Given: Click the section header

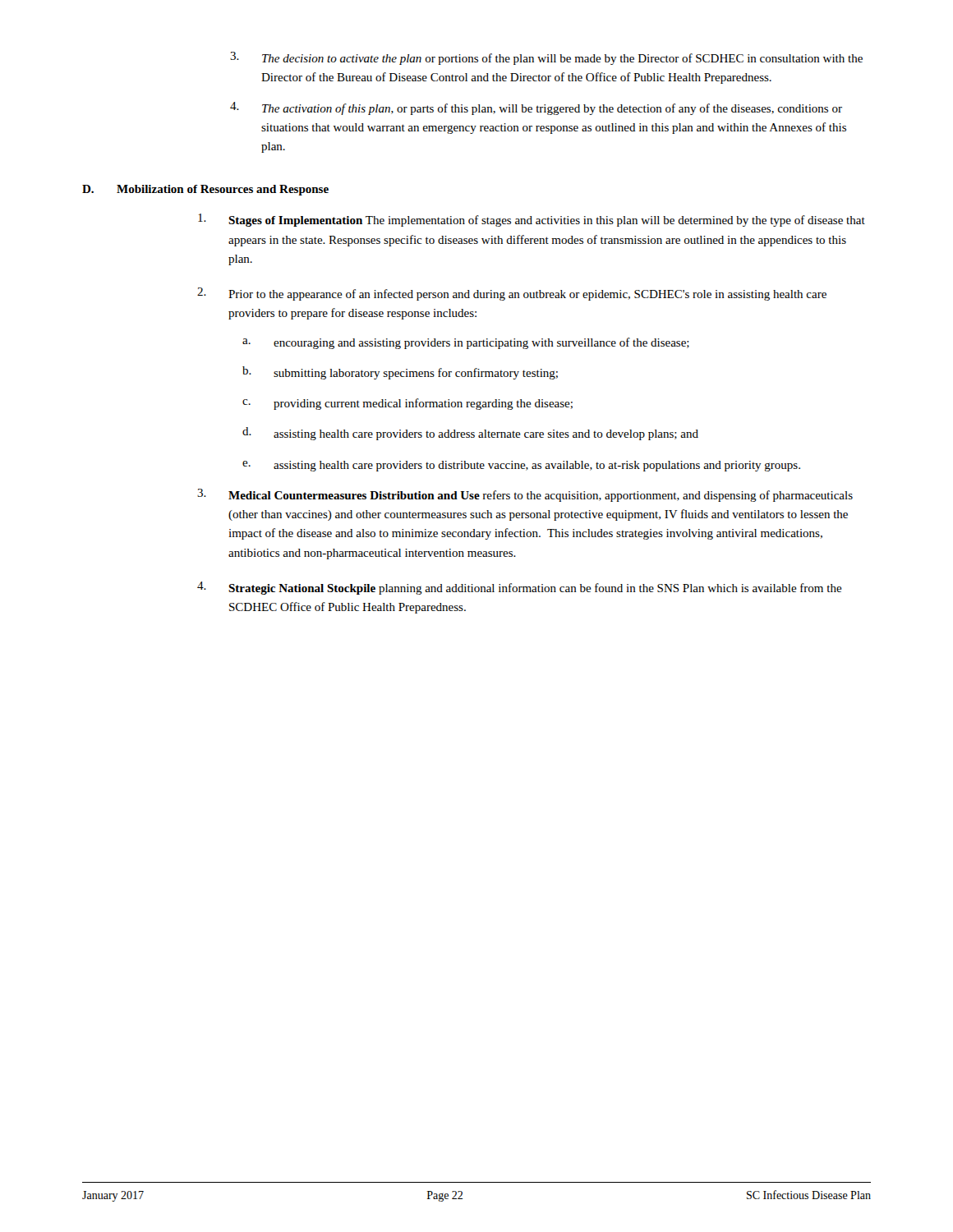Looking at the screenshot, I should coord(205,190).
